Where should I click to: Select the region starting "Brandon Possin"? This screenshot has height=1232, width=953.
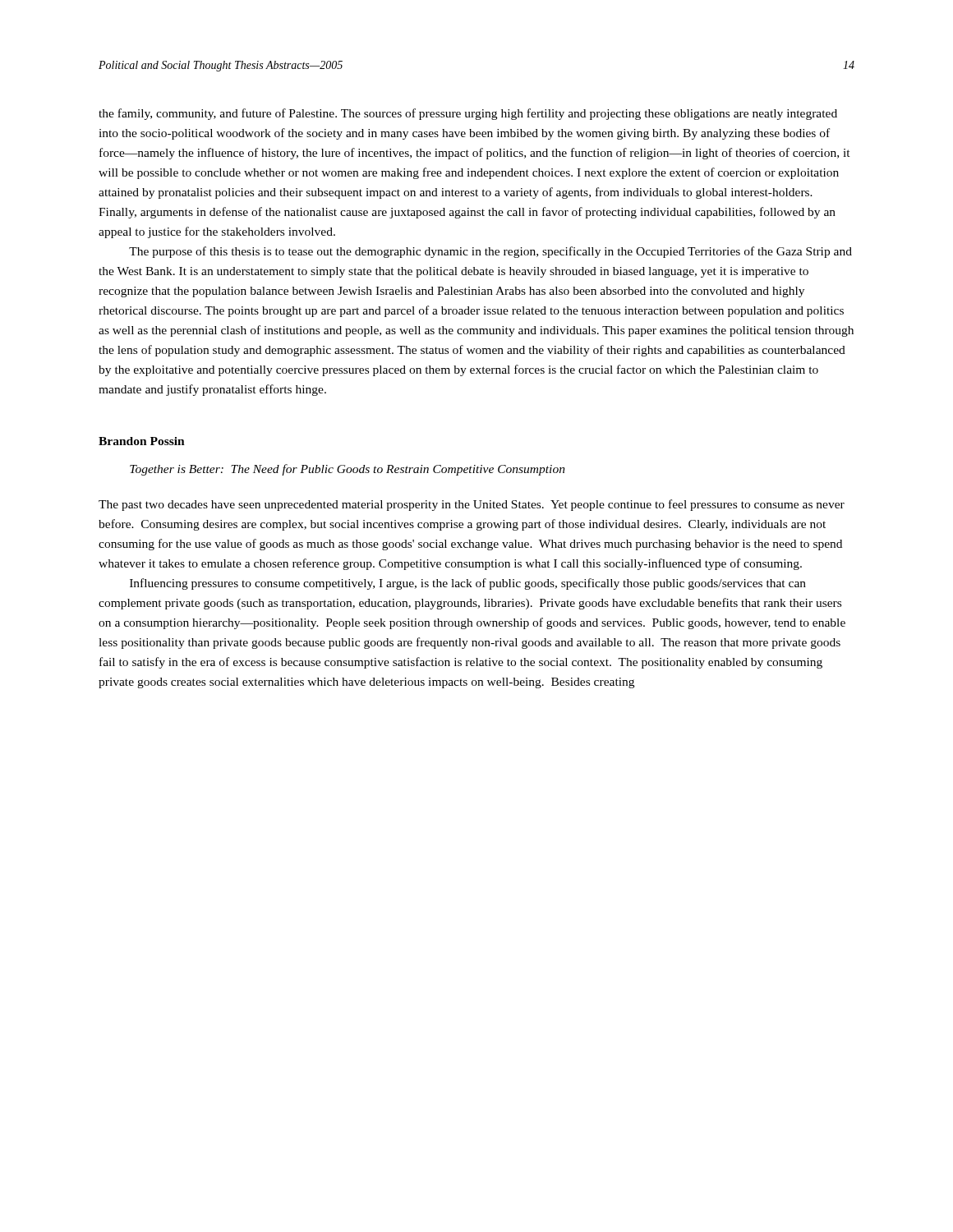click(142, 441)
